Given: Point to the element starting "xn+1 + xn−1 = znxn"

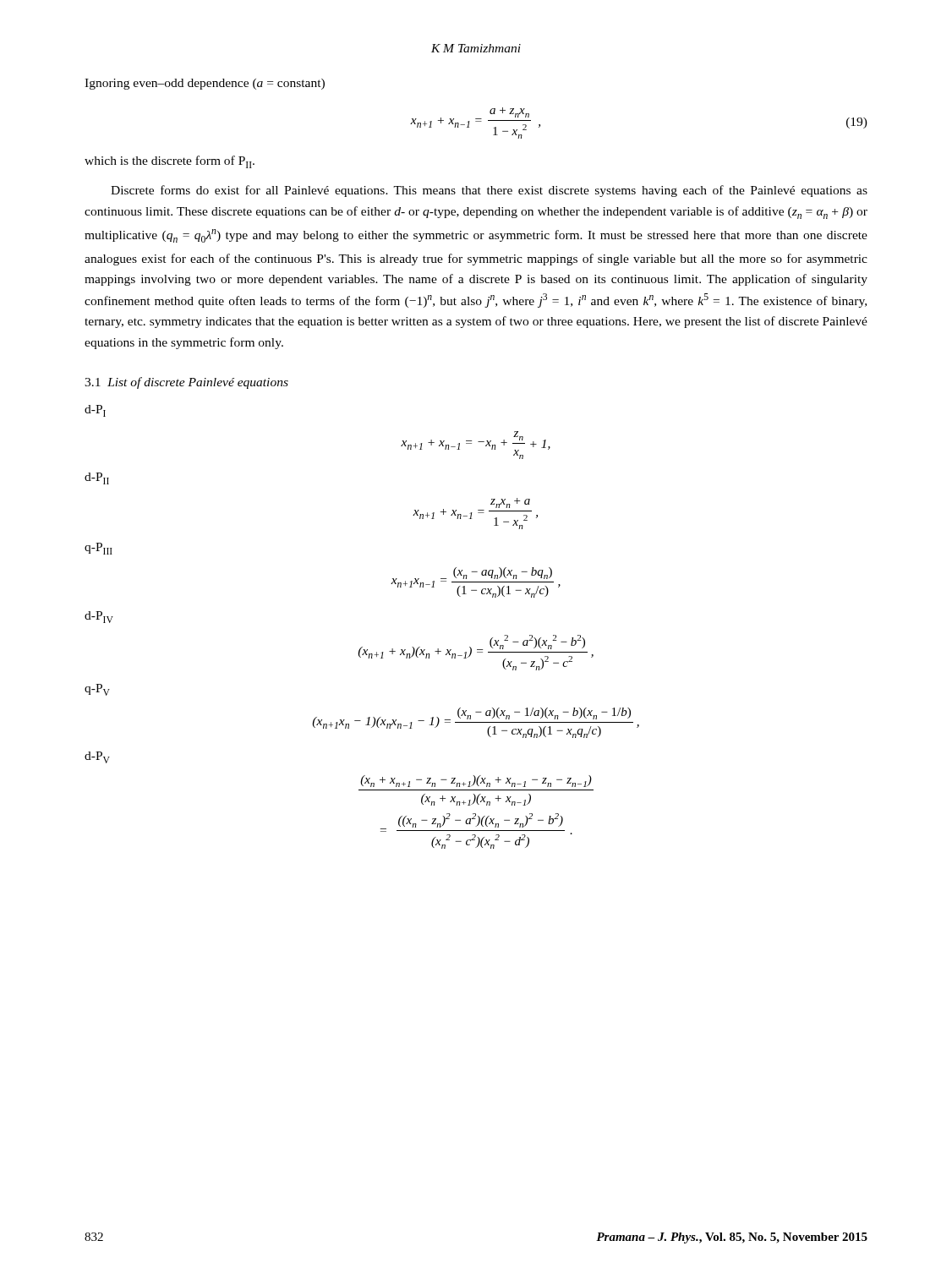Looking at the screenshot, I should pos(476,513).
